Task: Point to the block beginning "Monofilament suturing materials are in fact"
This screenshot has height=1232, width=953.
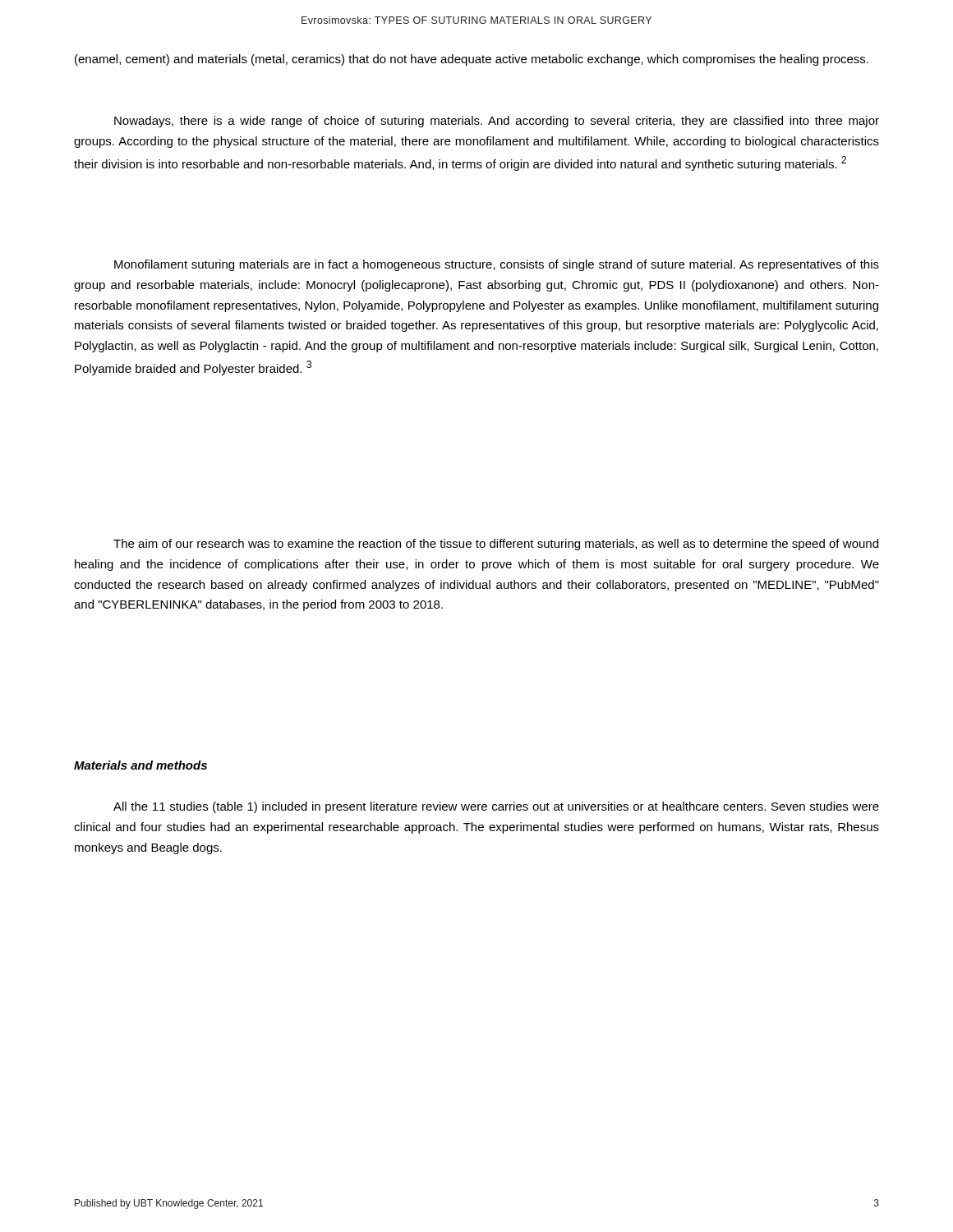Action: pos(476,316)
